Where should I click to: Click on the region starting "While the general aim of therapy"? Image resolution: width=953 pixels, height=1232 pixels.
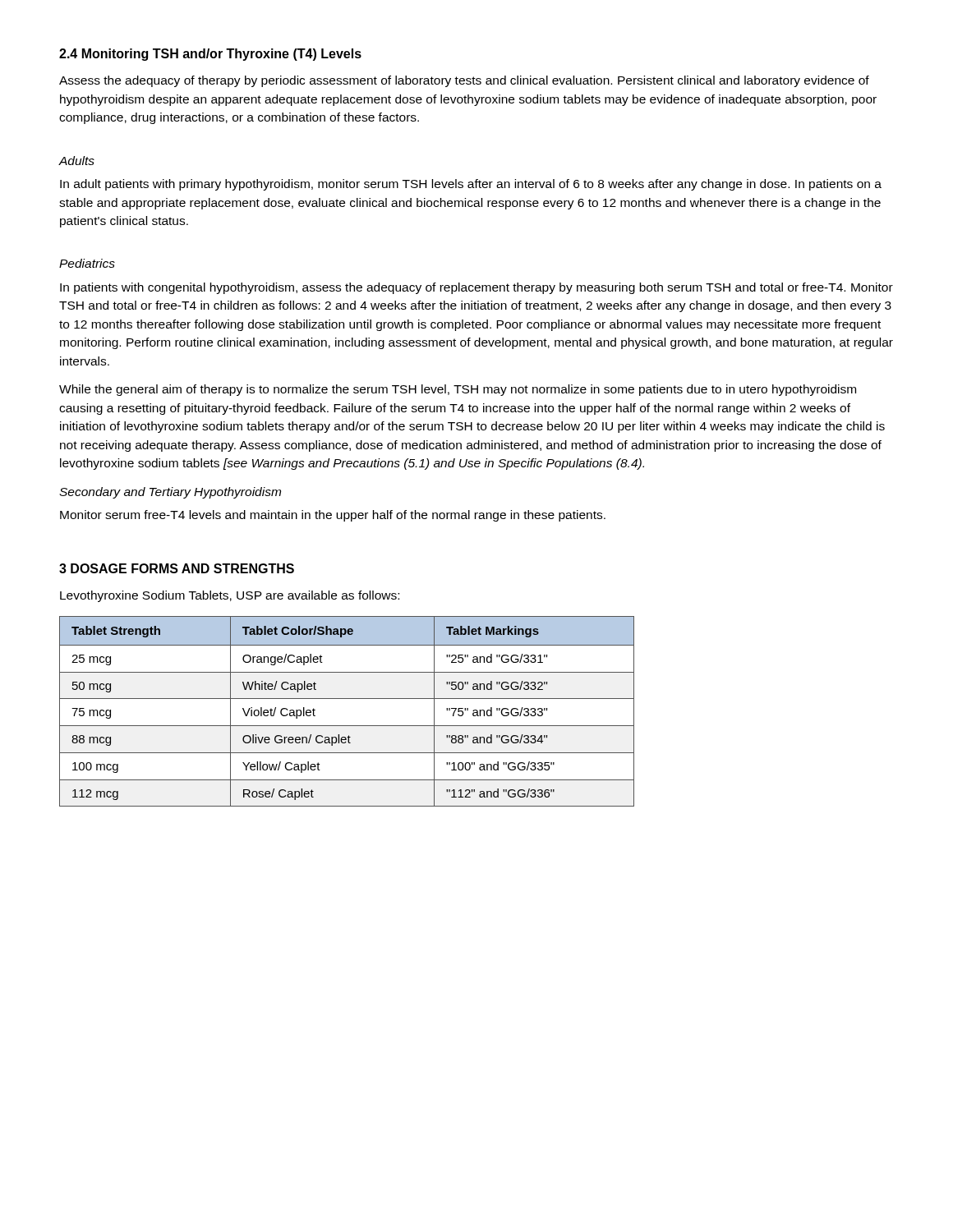(472, 426)
